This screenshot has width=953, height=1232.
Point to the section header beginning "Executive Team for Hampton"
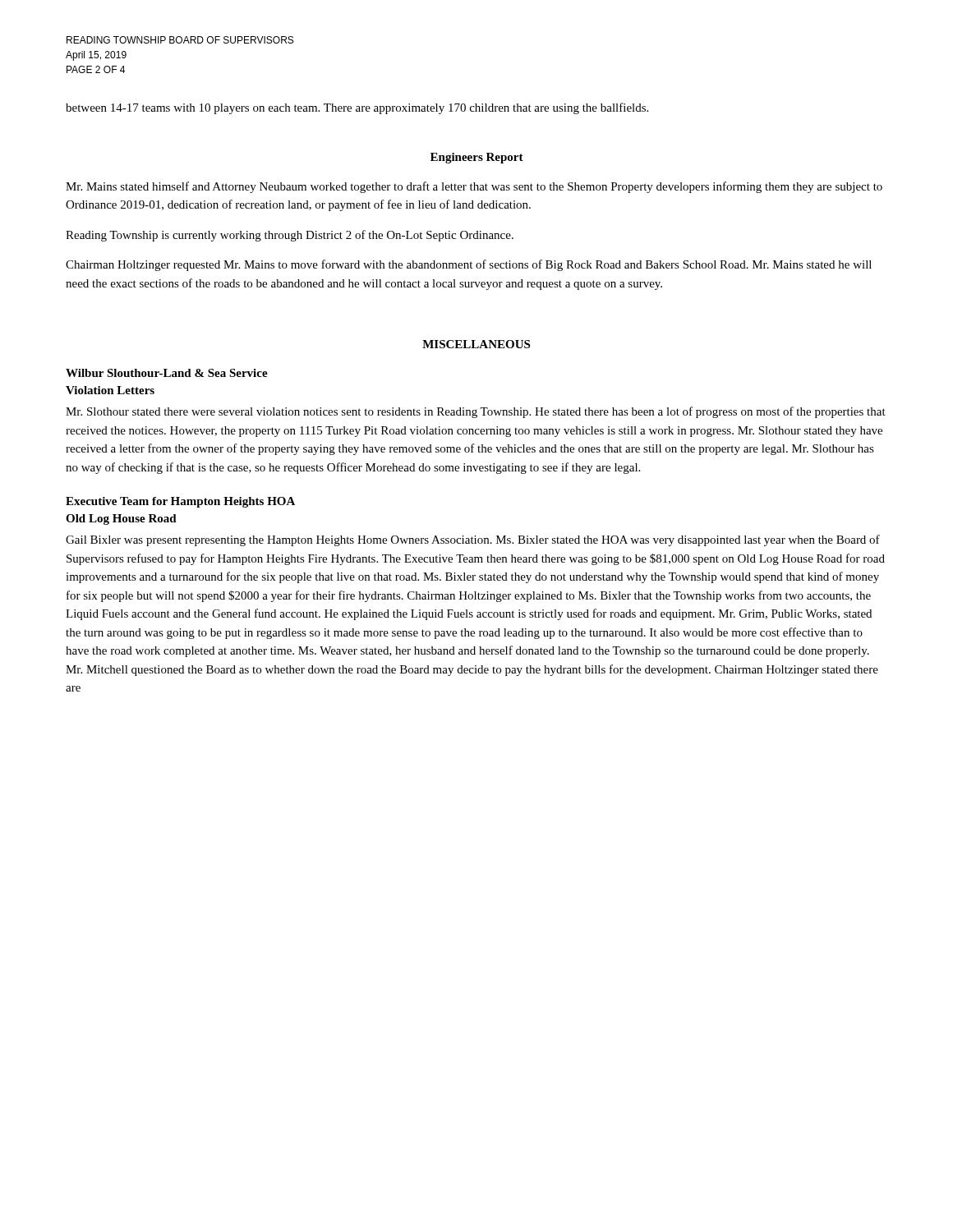point(180,510)
